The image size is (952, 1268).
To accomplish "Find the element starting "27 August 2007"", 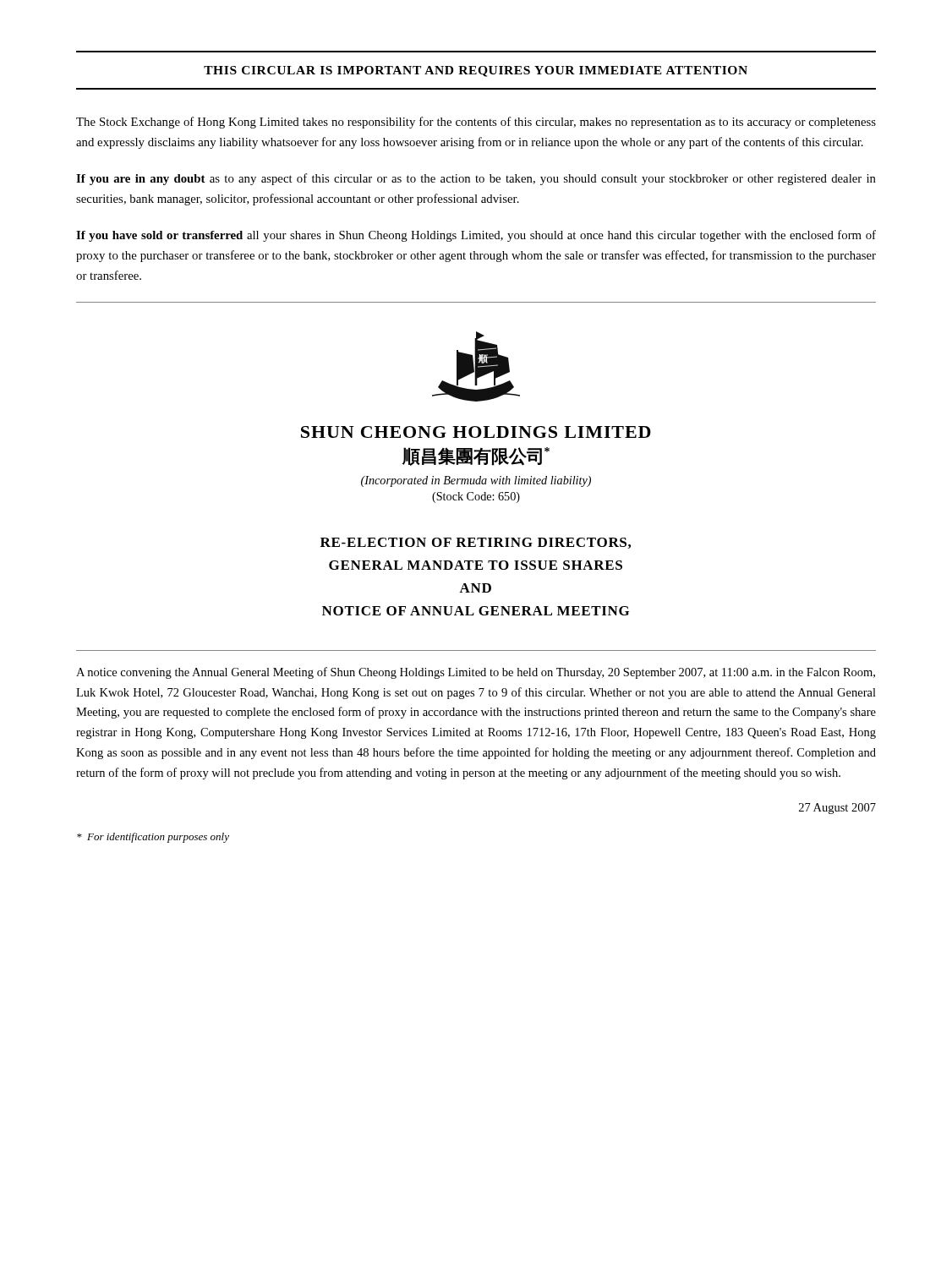I will (x=837, y=807).
